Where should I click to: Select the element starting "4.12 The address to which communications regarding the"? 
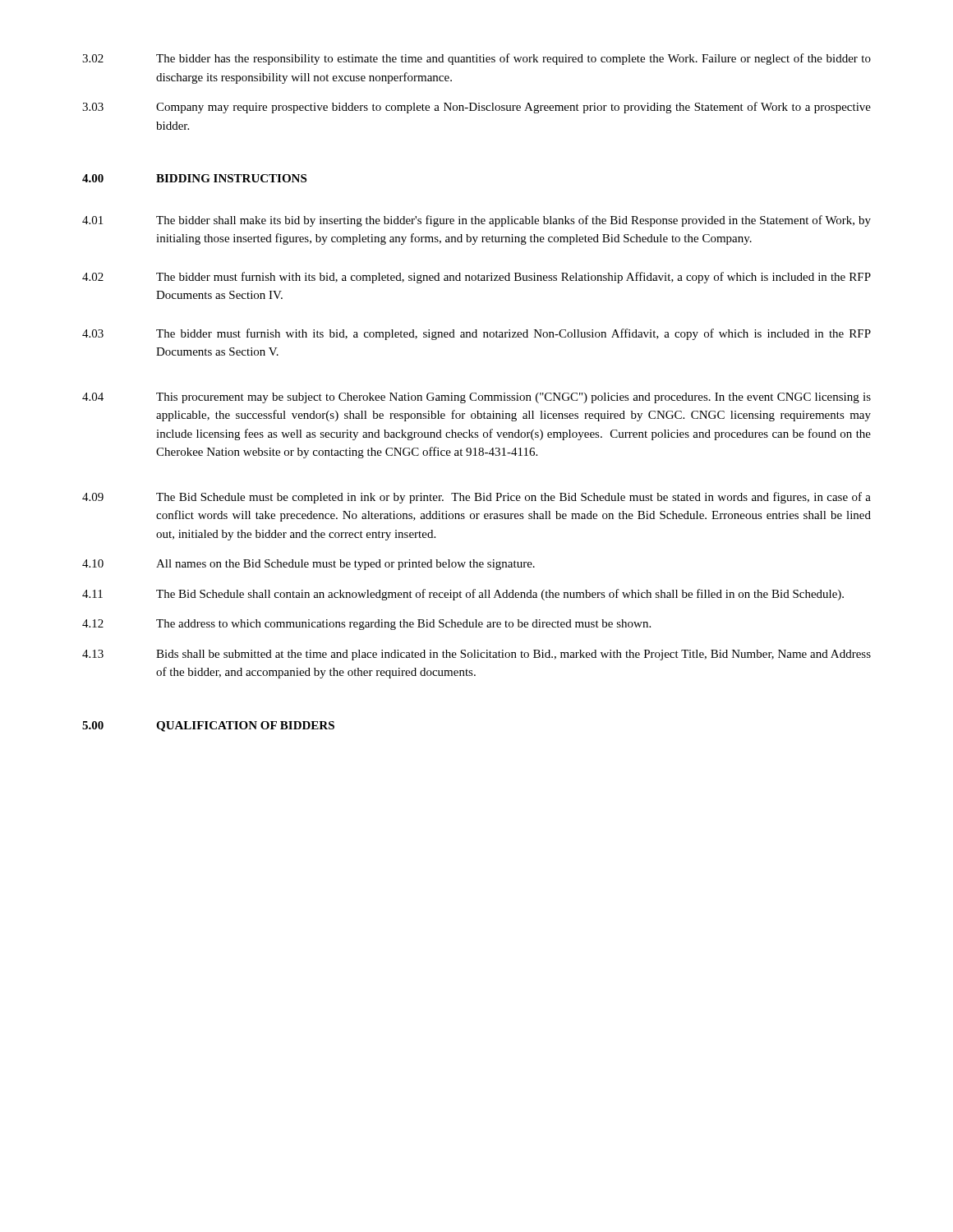coord(476,624)
